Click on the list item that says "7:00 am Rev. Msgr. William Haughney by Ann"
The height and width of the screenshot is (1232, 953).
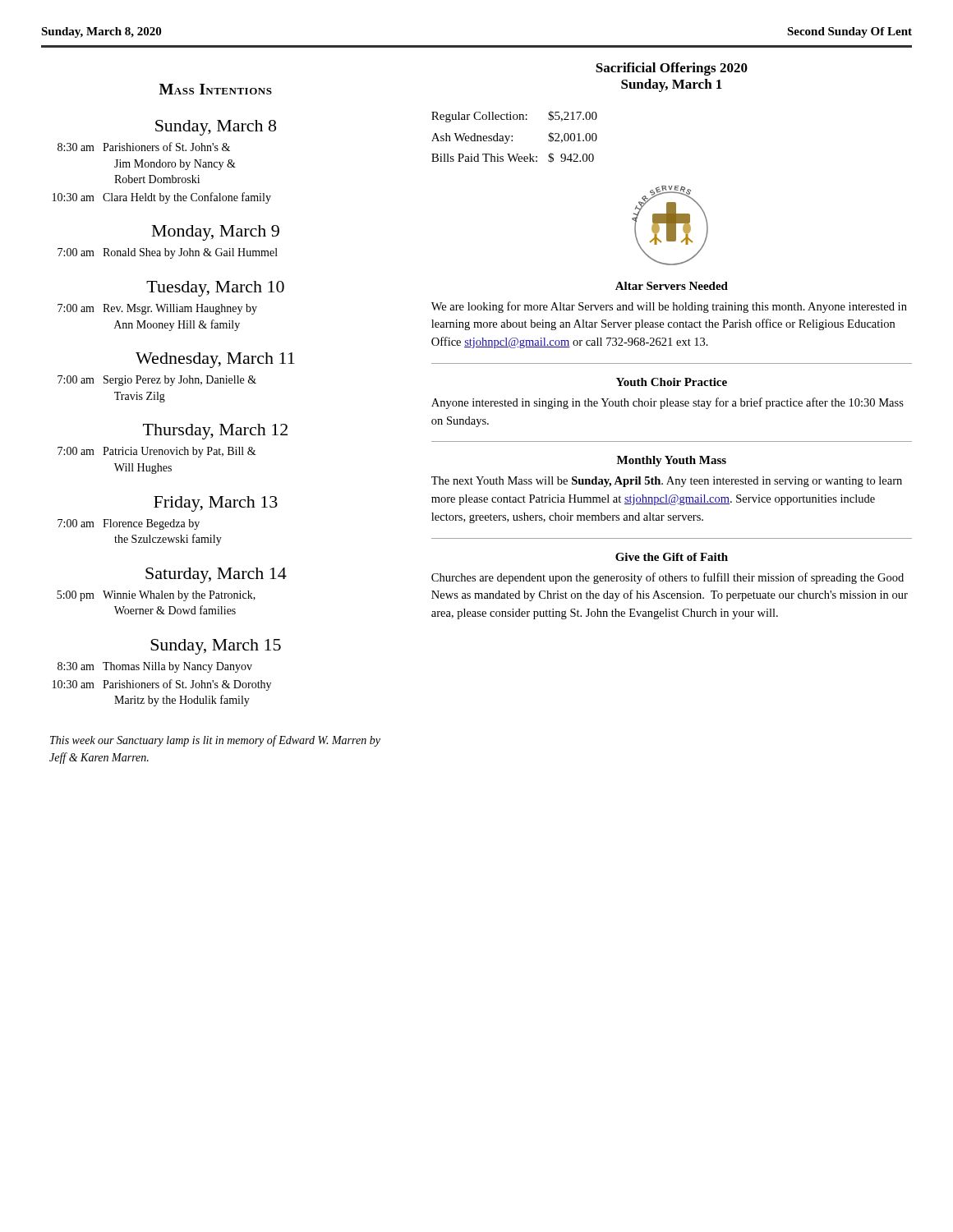click(x=216, y=317)
